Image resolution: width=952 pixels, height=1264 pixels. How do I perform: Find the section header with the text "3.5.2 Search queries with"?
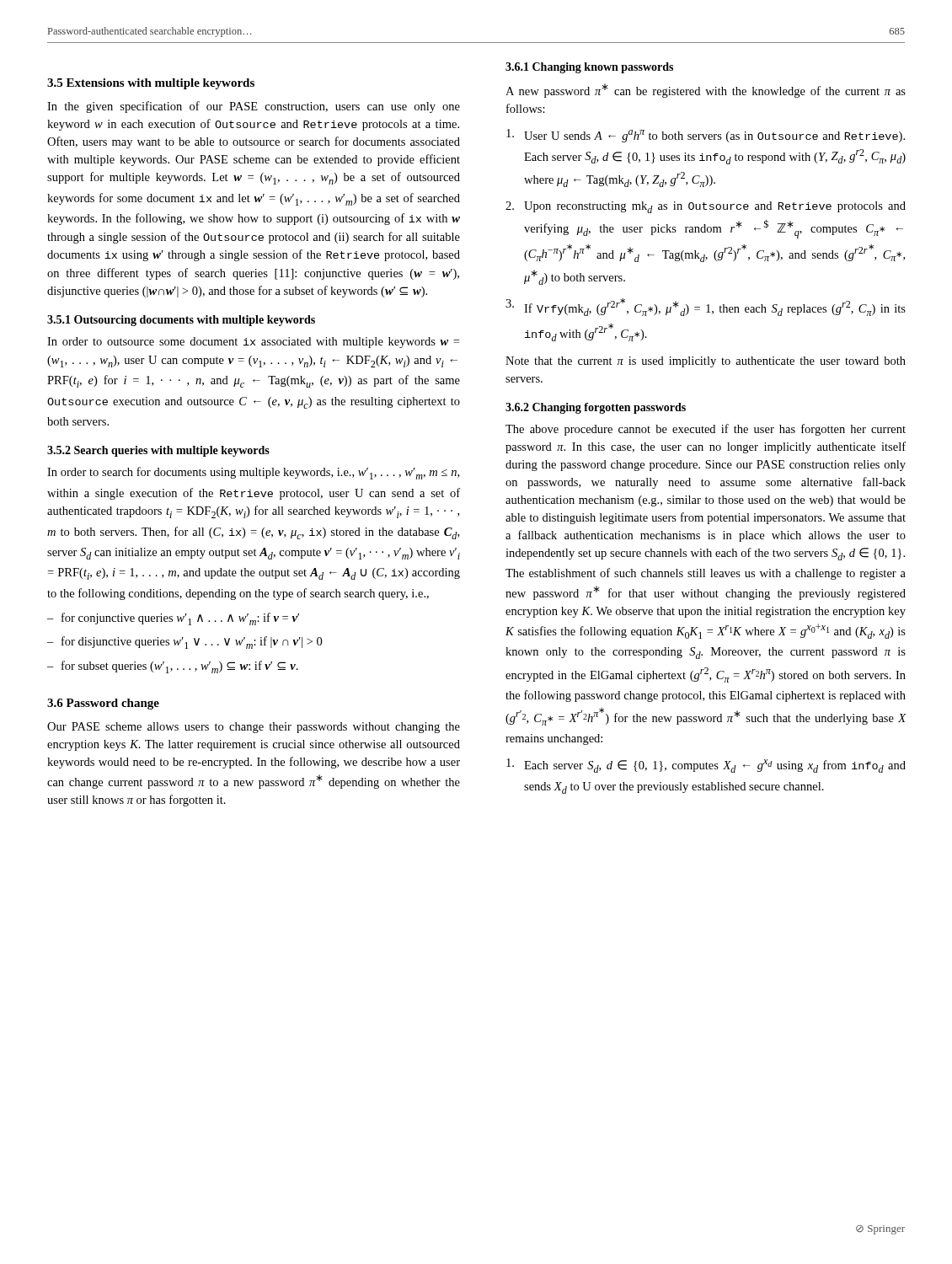click(x=254, y=451)
